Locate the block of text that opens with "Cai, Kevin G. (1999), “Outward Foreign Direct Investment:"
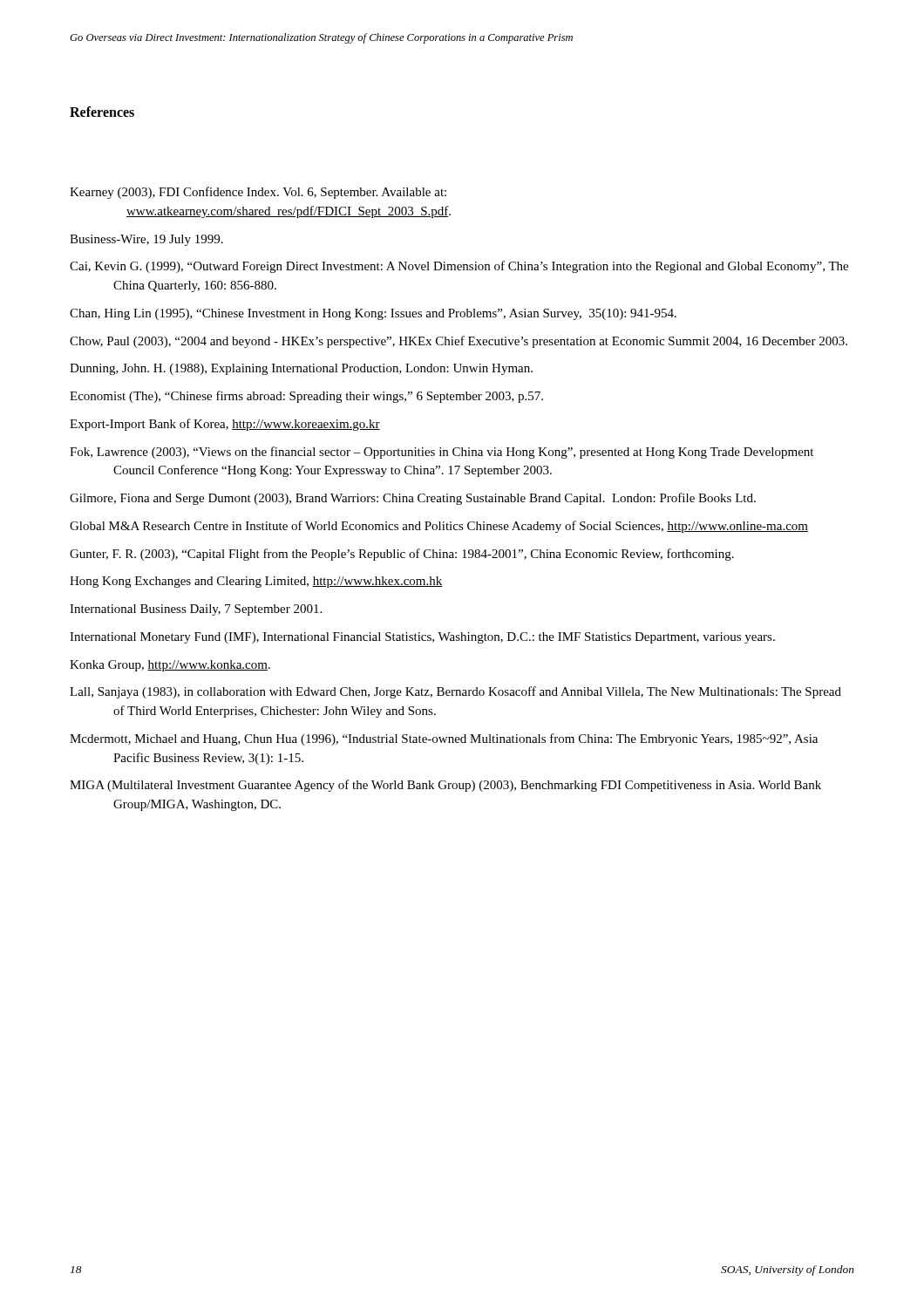The width and height of the screenshot is (924, 1308). (x=459, y=276)
